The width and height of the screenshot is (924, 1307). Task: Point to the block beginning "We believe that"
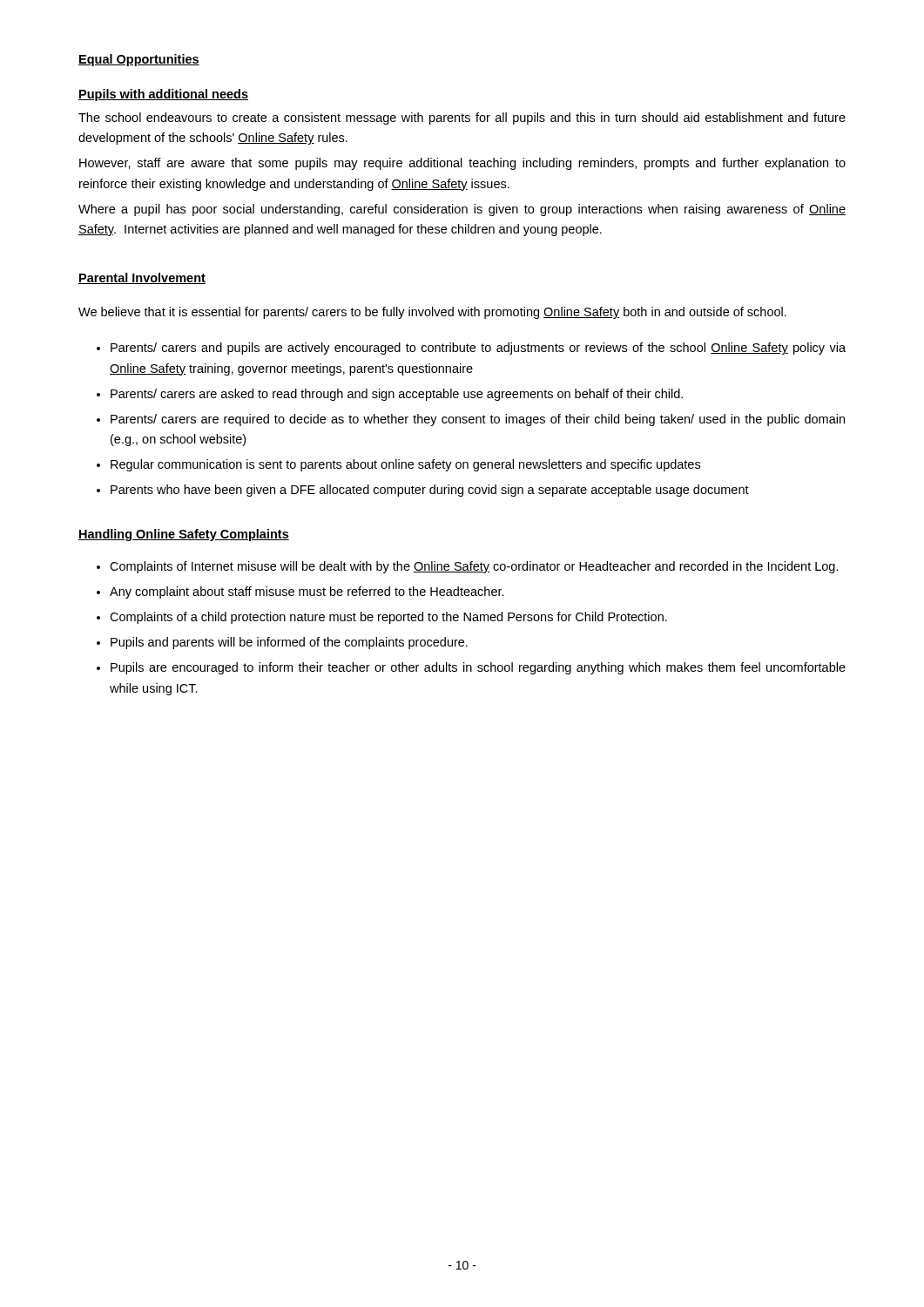pos(433,312)
